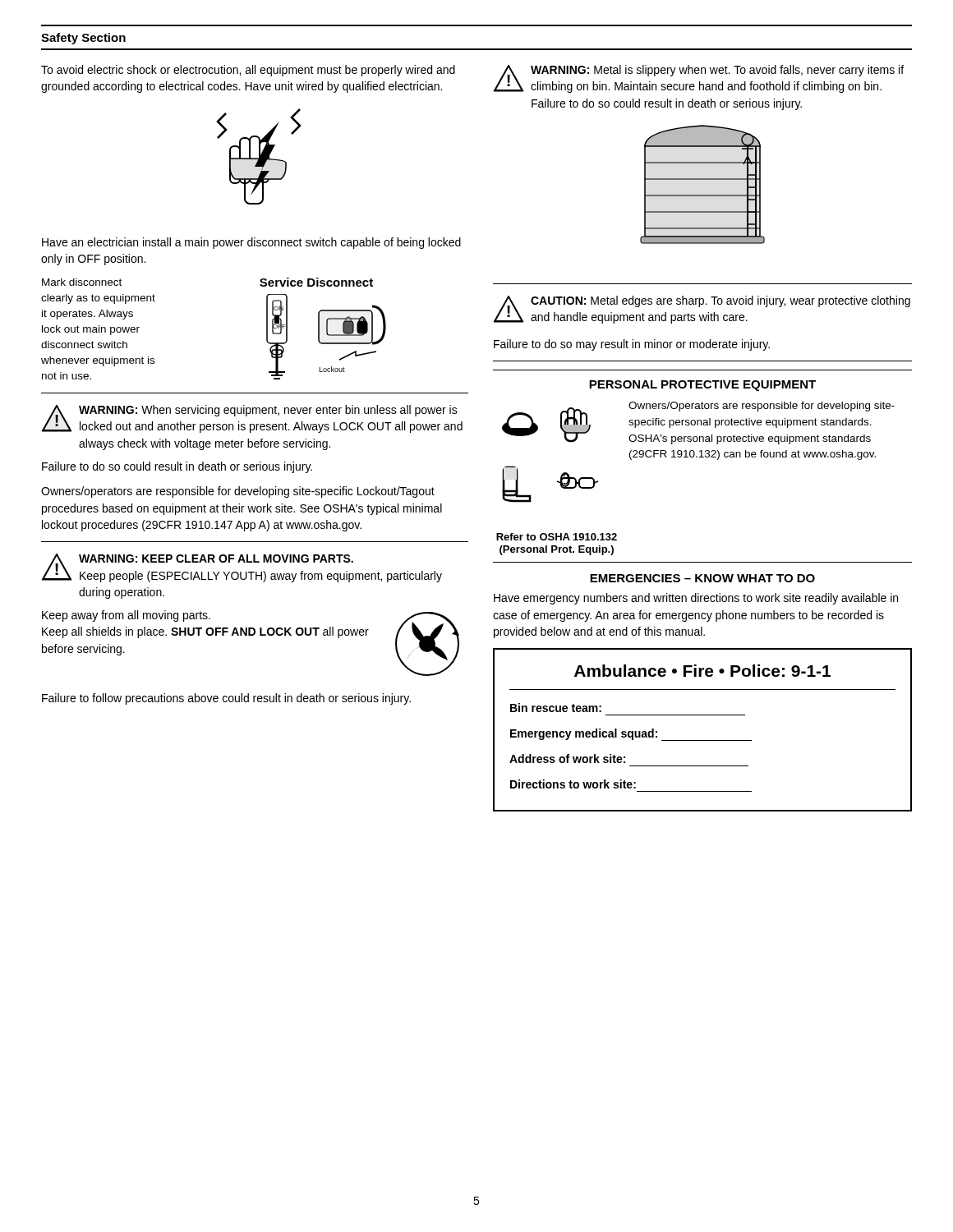
Task: Click on the region starting "PERSONAL PROTECTIVE EQUIPMENT"
Action: [702, 384]
